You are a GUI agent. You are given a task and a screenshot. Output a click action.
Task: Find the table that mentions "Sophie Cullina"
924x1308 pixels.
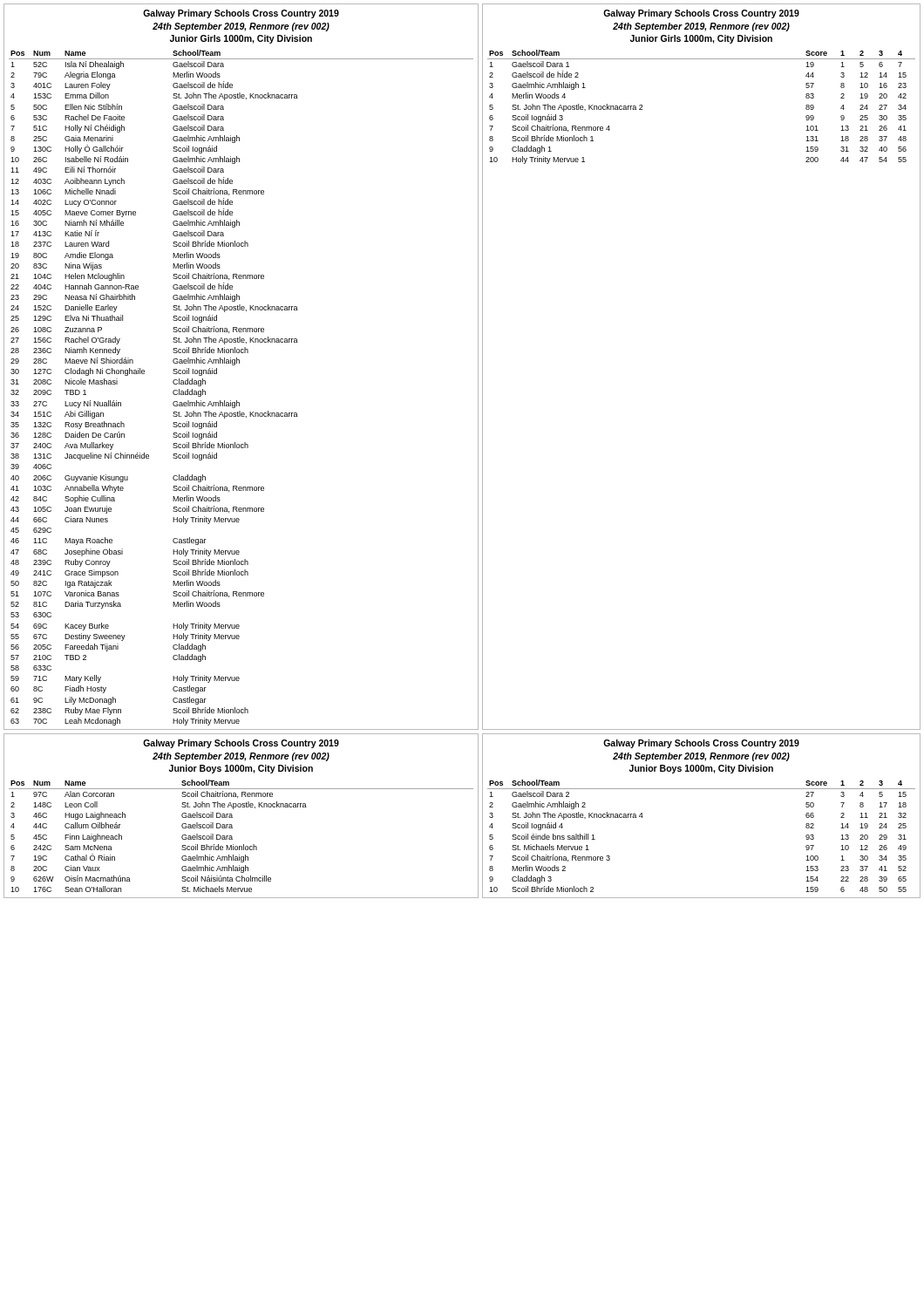click(x=241, y=387)
